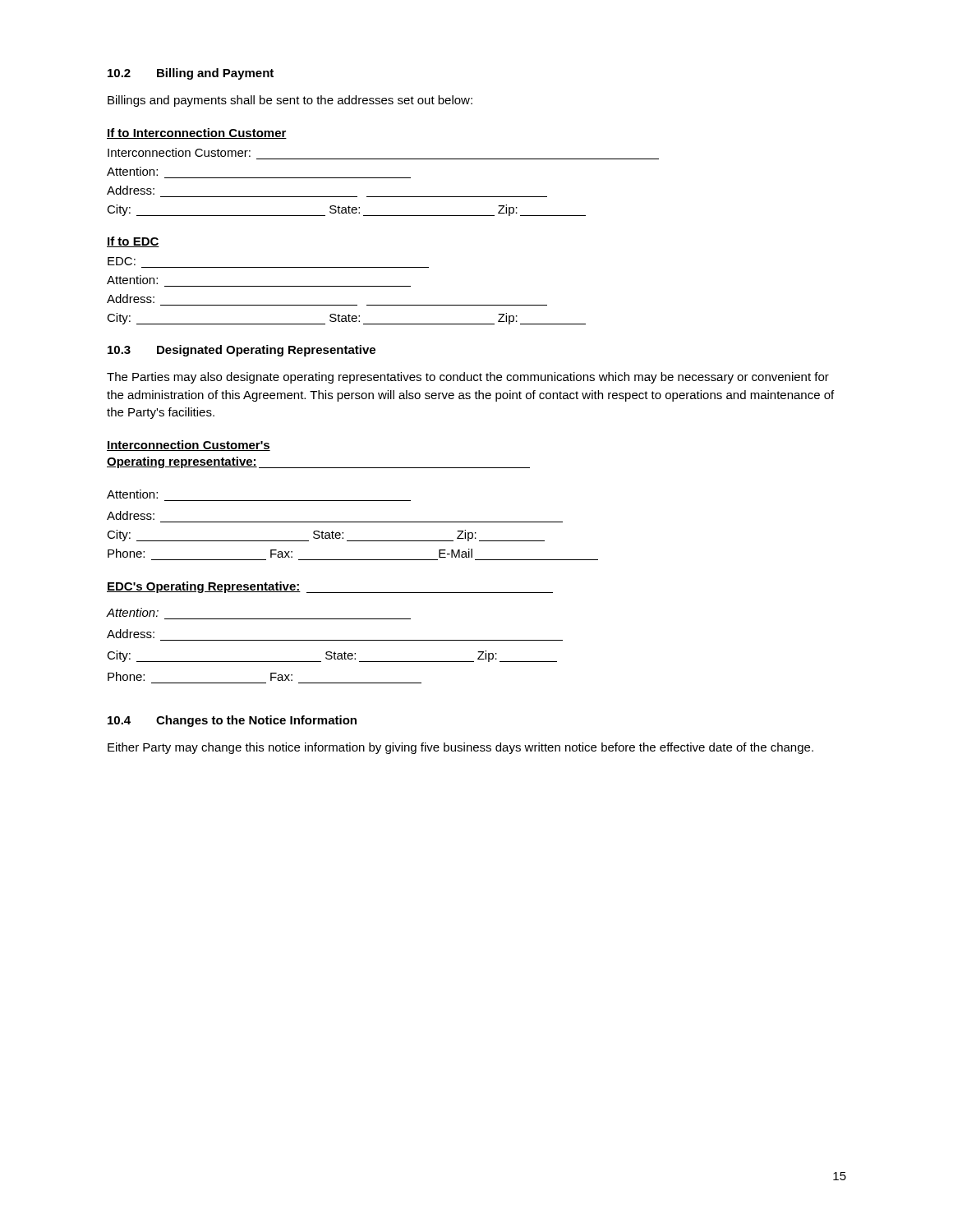Select the region starting "The Parties may also designate operating representatives"
Image resolution: width=953 pixels, height=1232 pixels.
[x=470, y=394]
